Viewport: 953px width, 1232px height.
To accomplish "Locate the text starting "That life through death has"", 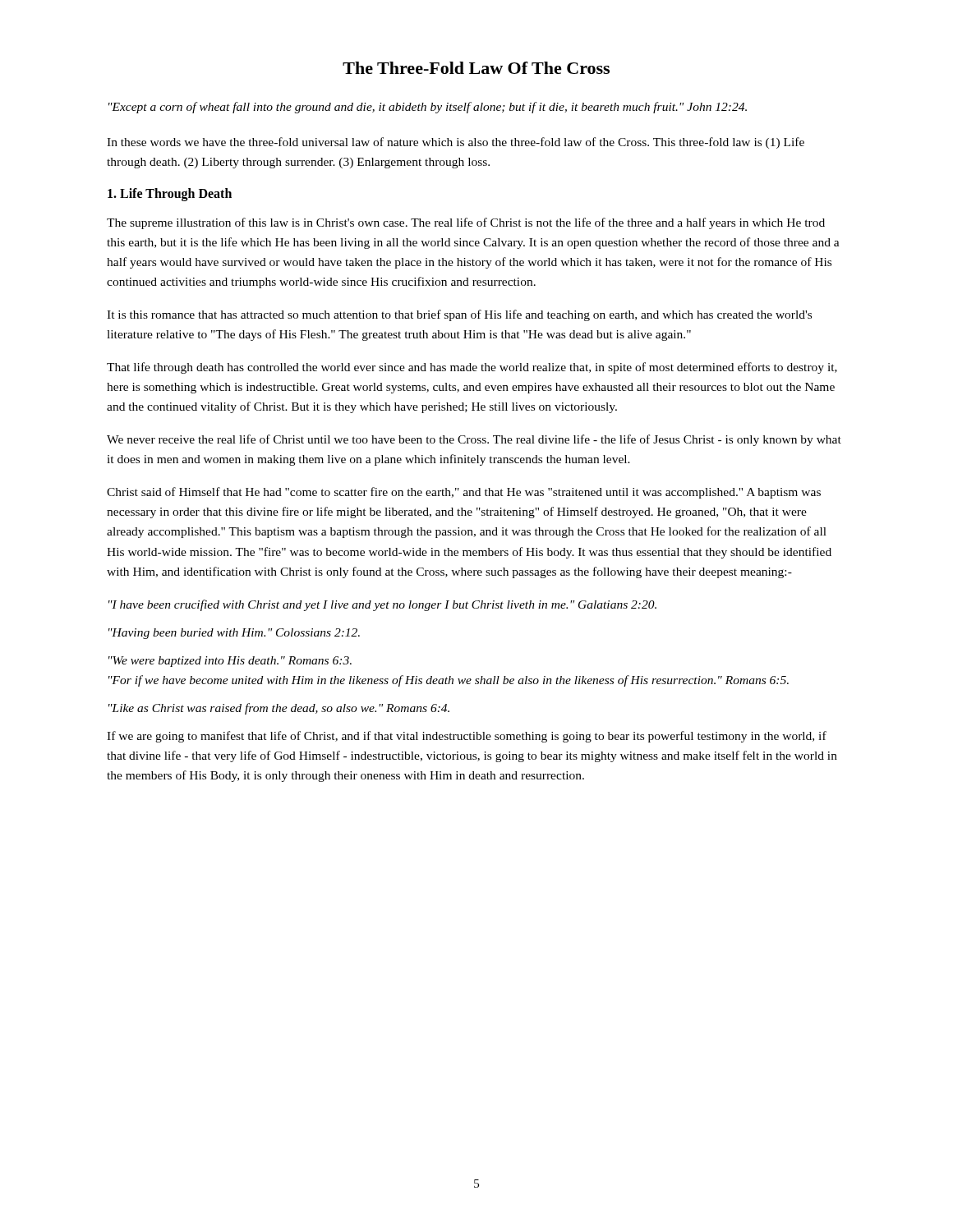I will [472, 387].
